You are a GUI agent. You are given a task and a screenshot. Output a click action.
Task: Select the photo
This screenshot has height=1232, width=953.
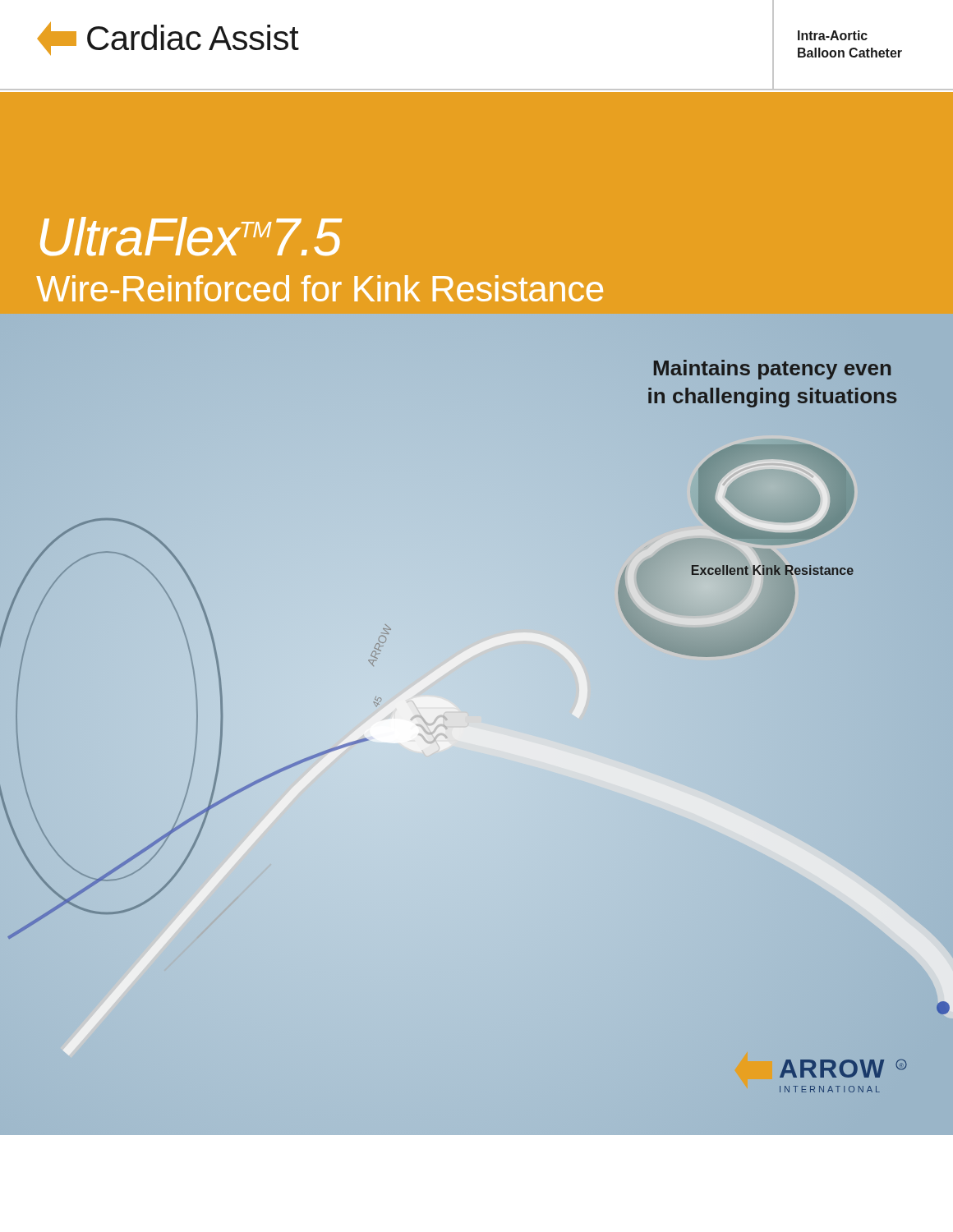pyautogui.click(x=476, y=724)
